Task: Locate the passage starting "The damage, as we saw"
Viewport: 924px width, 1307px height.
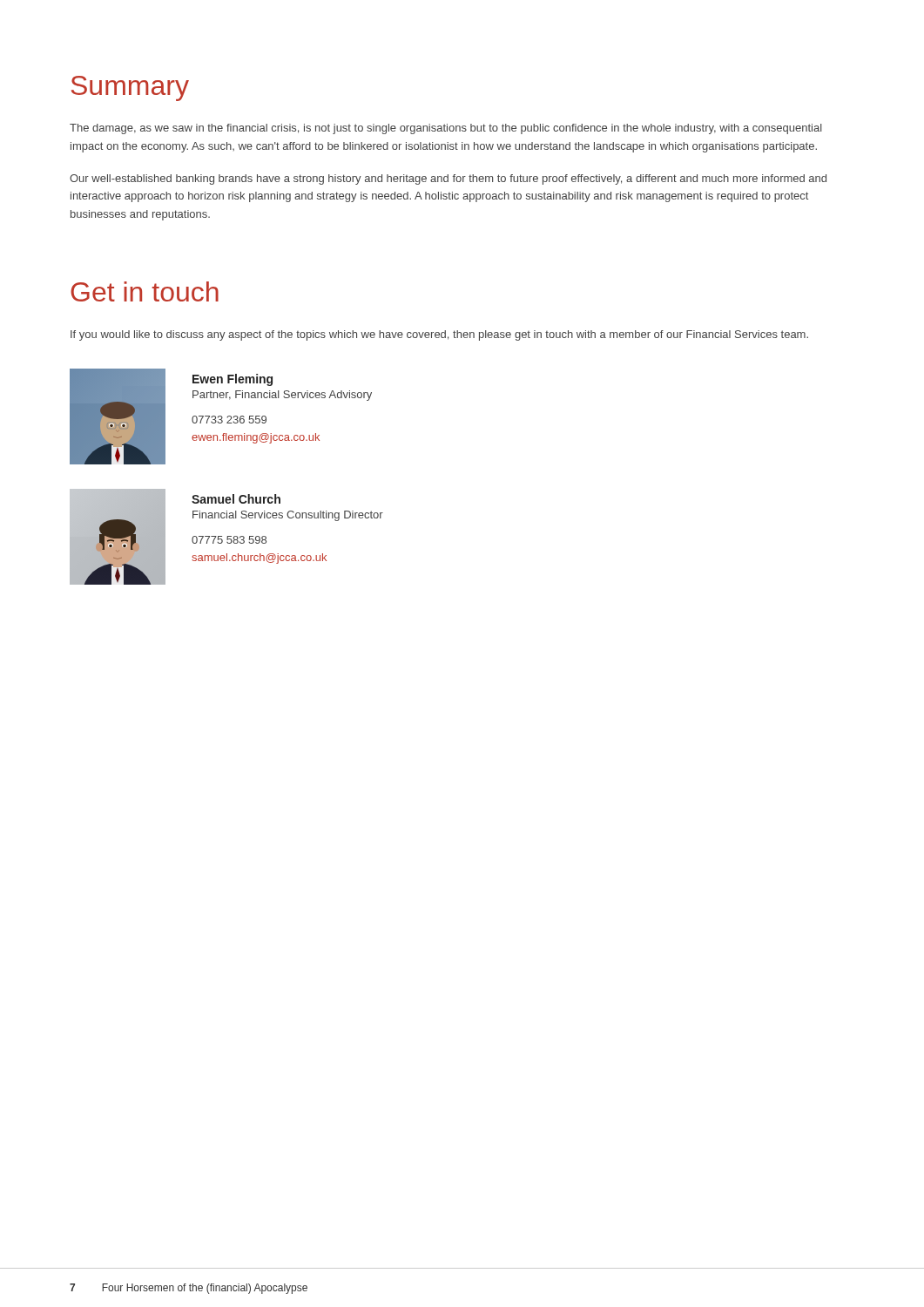Action: (462, 137)
